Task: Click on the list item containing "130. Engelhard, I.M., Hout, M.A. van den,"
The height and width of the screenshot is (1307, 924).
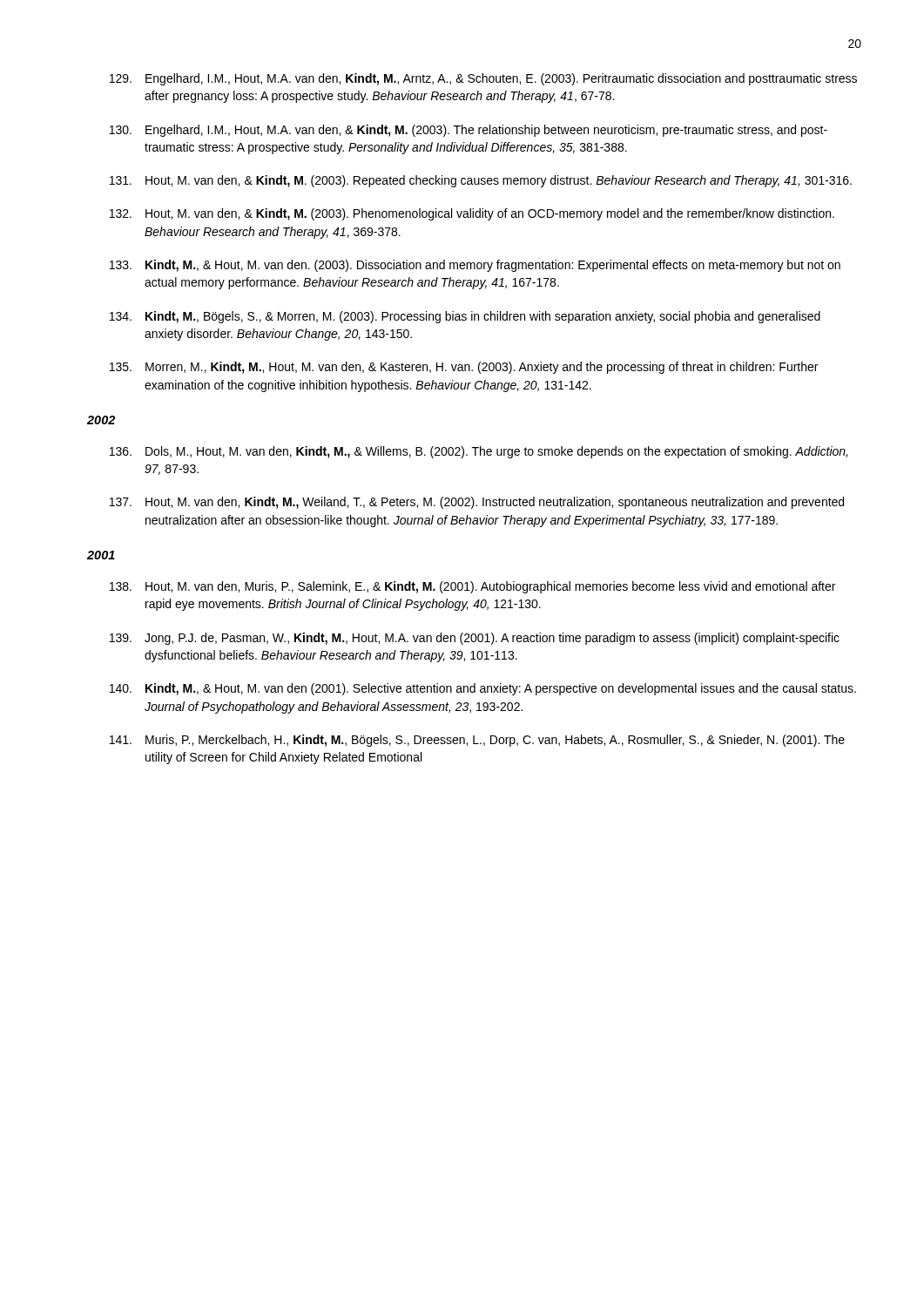Action: tap(474, 138)
